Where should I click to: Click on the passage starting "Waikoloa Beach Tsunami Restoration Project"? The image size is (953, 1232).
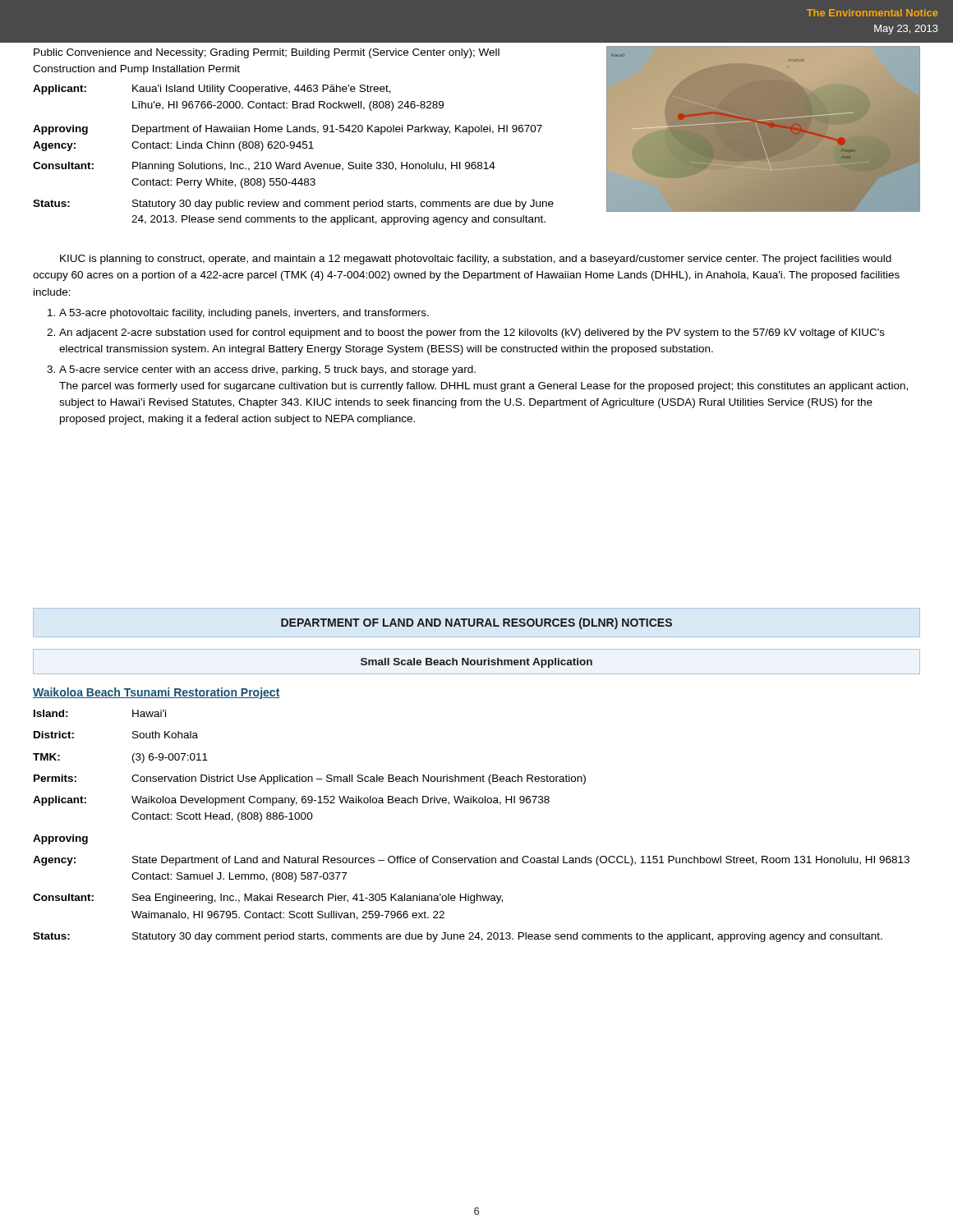(156, 692)
